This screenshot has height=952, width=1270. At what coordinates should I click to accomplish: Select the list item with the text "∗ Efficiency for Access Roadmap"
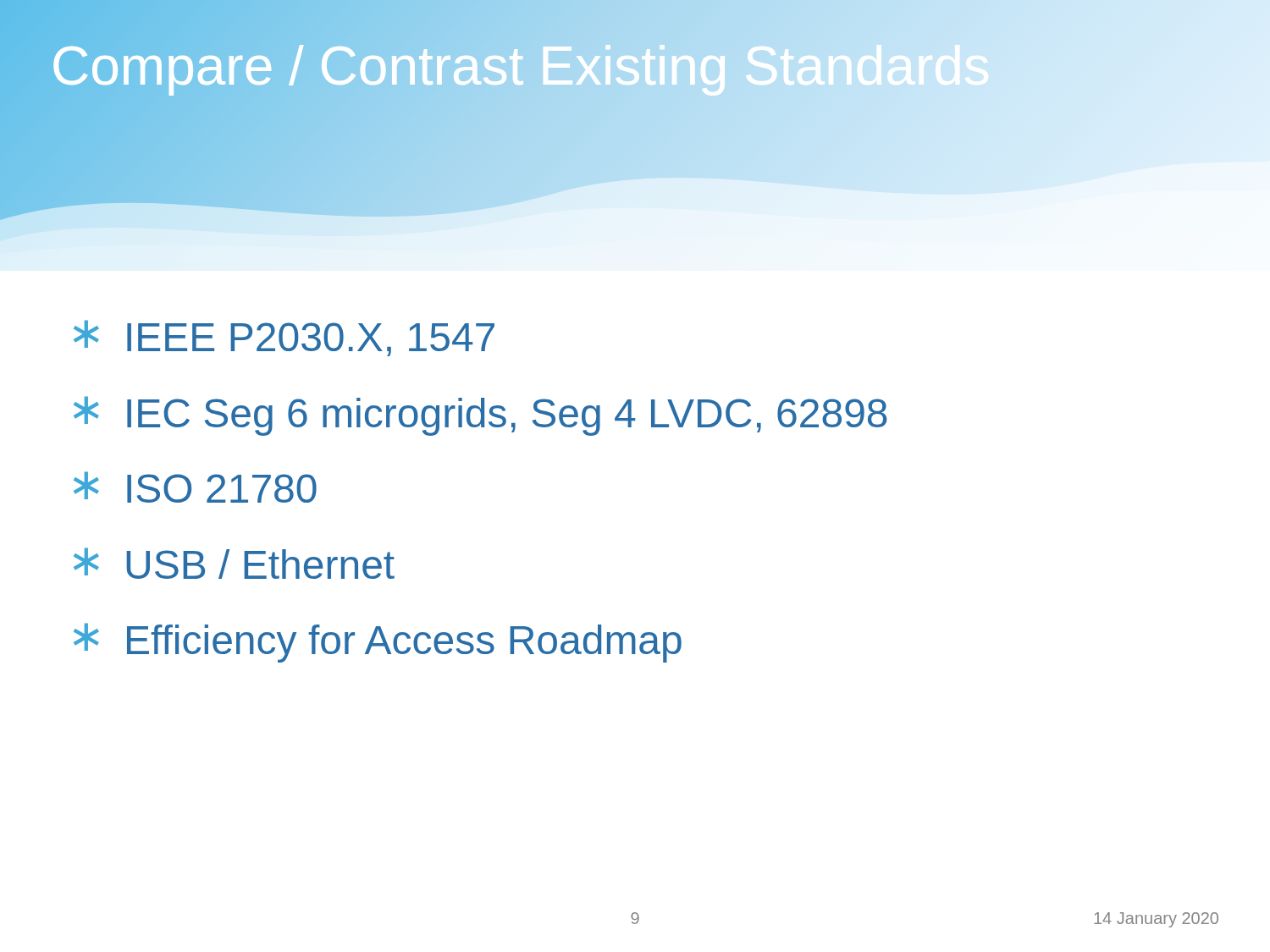click(x=375, y=641)
